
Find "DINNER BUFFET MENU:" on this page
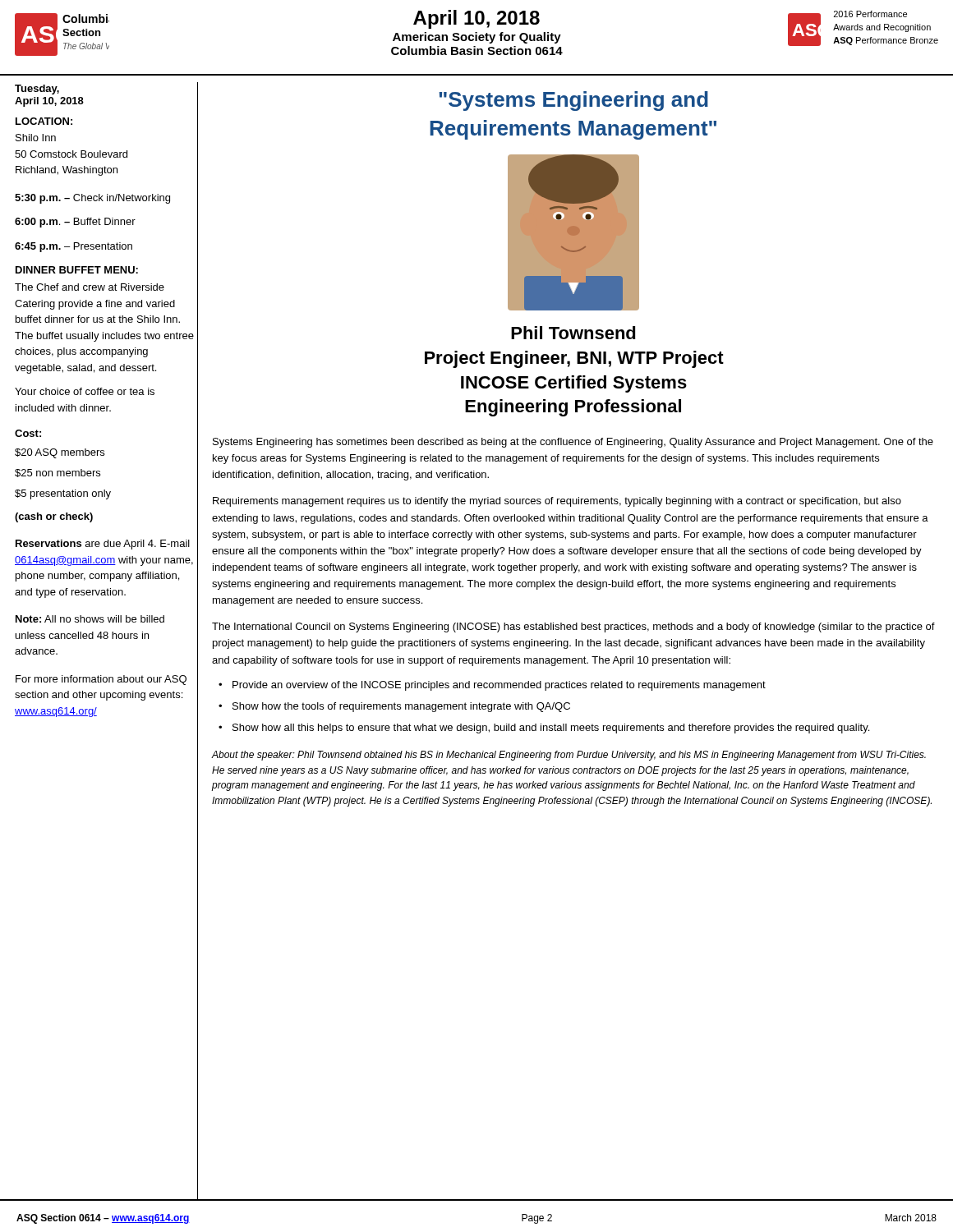pos(77,270)
